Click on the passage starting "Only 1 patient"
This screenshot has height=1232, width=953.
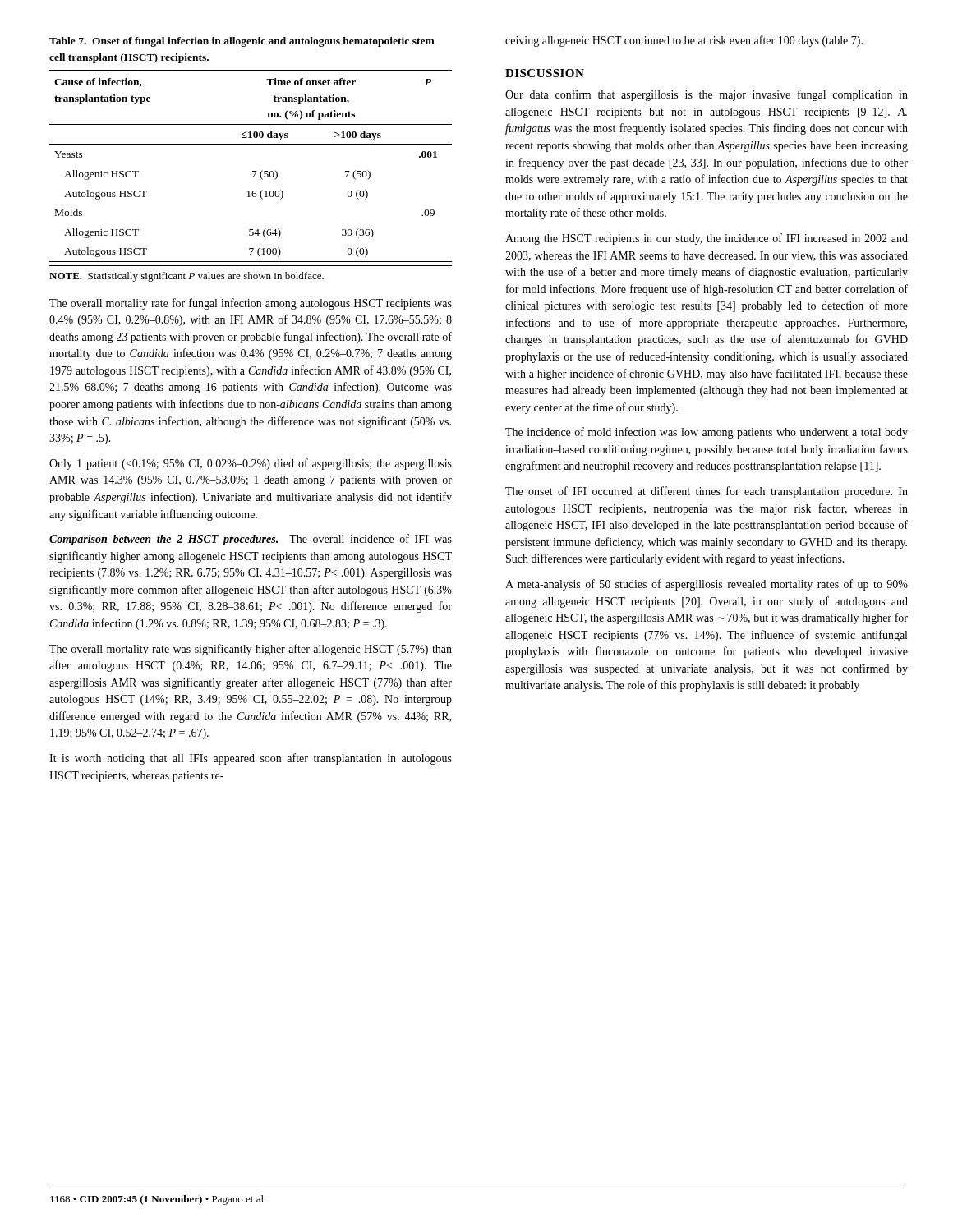[x=251, y=489]
